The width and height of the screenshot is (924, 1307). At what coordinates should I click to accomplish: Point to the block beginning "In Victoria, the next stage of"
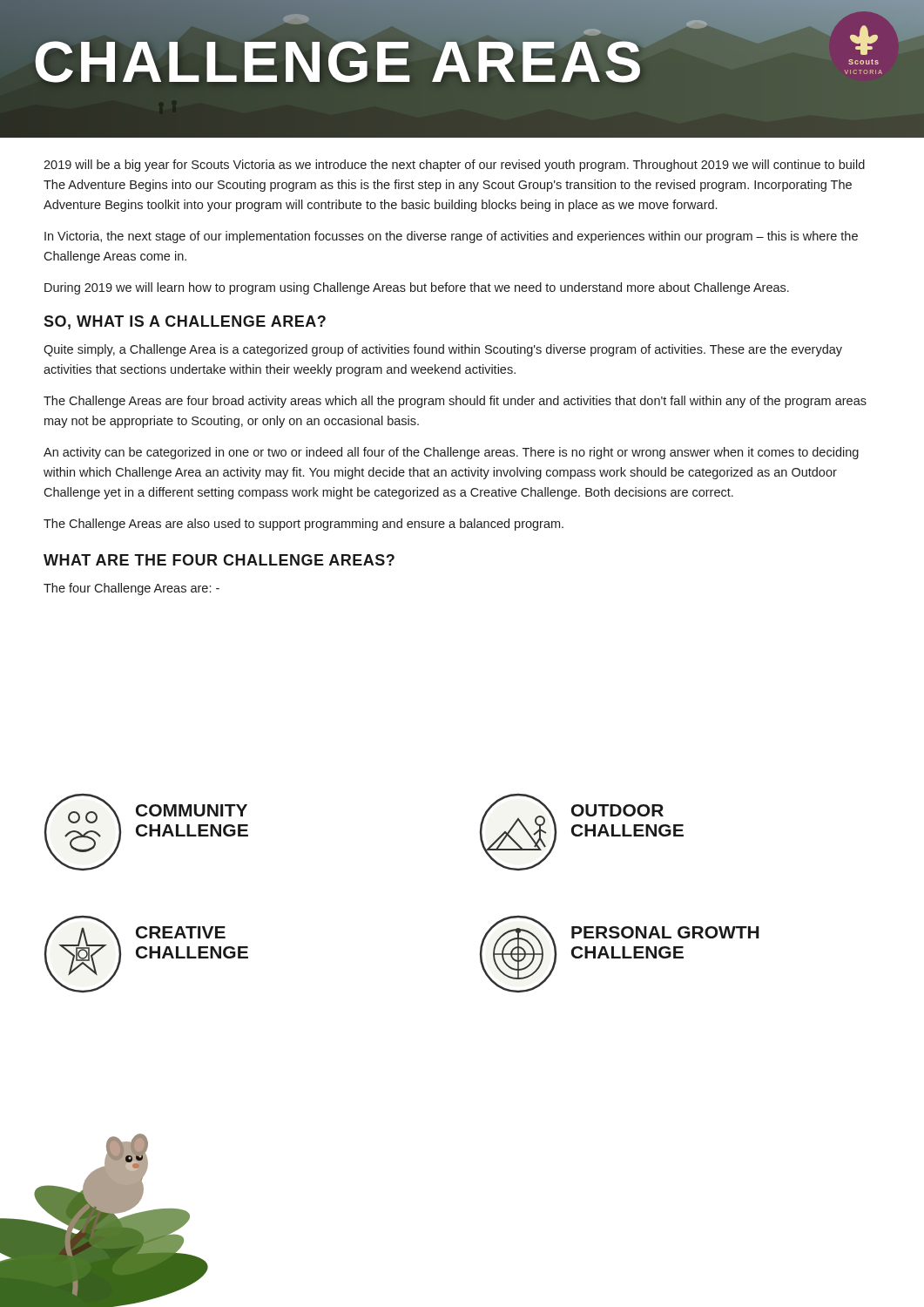(451, 246)
